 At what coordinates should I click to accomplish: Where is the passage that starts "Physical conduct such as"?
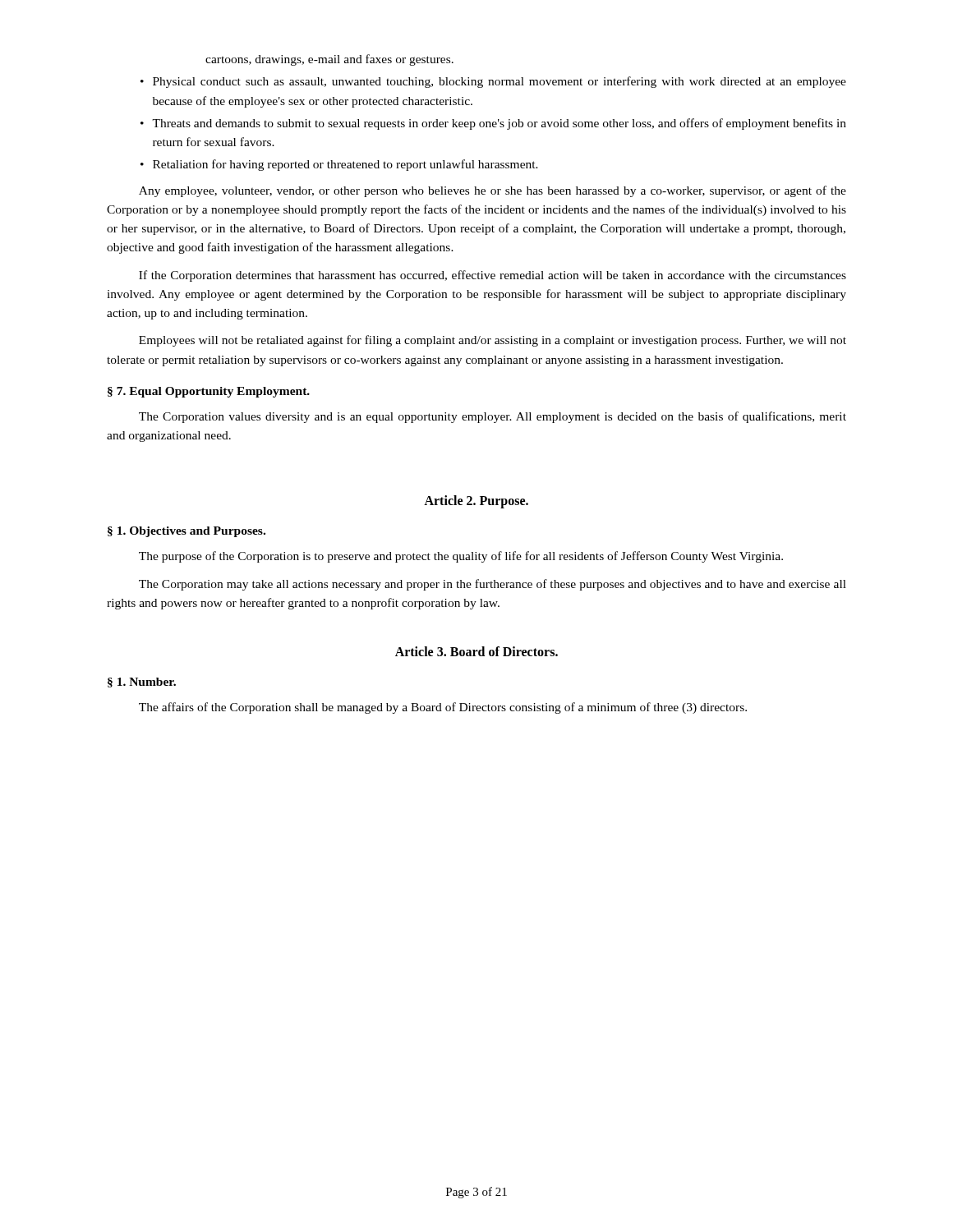[499, 91]
